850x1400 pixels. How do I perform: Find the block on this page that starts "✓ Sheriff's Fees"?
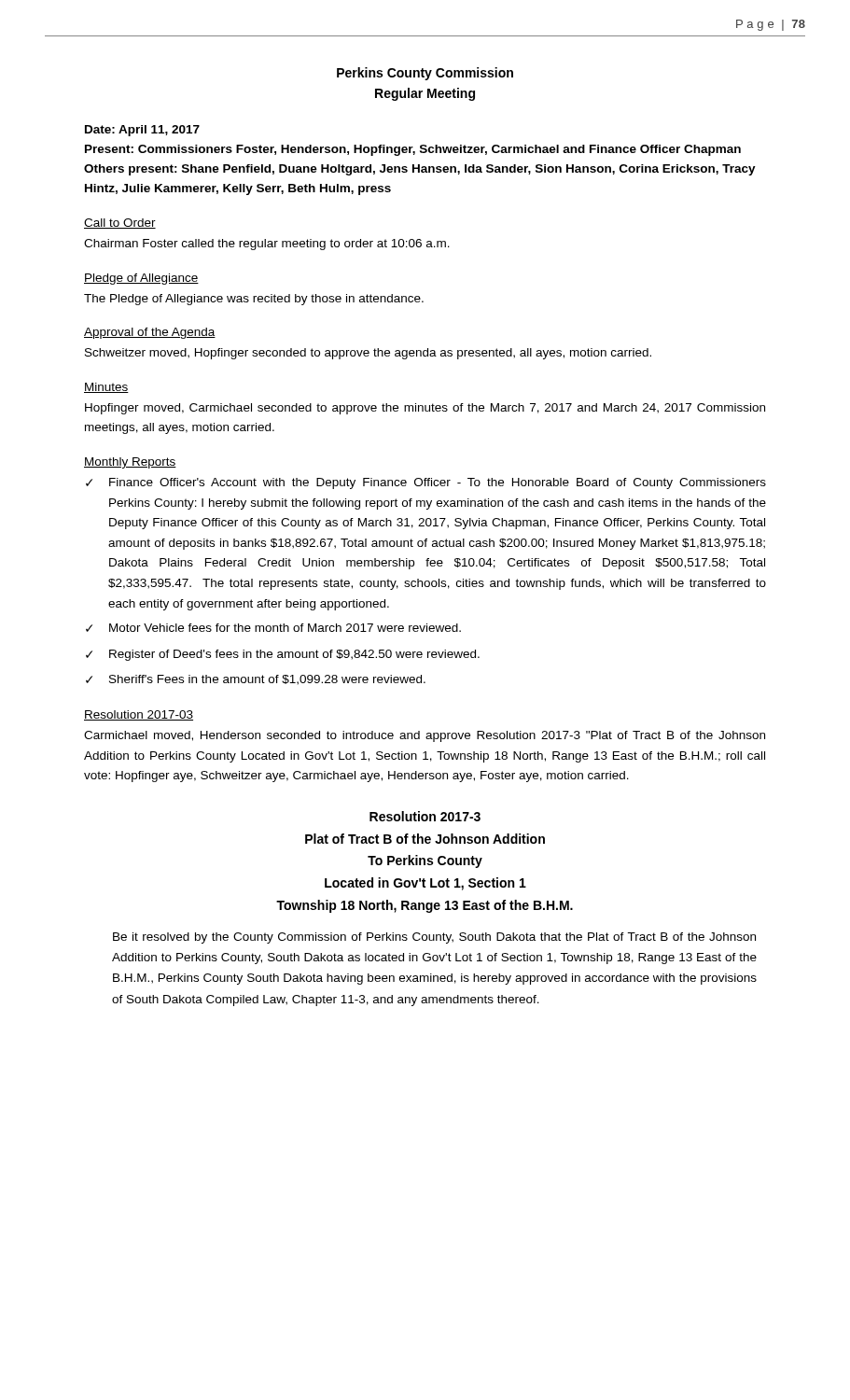click(255, 680)
